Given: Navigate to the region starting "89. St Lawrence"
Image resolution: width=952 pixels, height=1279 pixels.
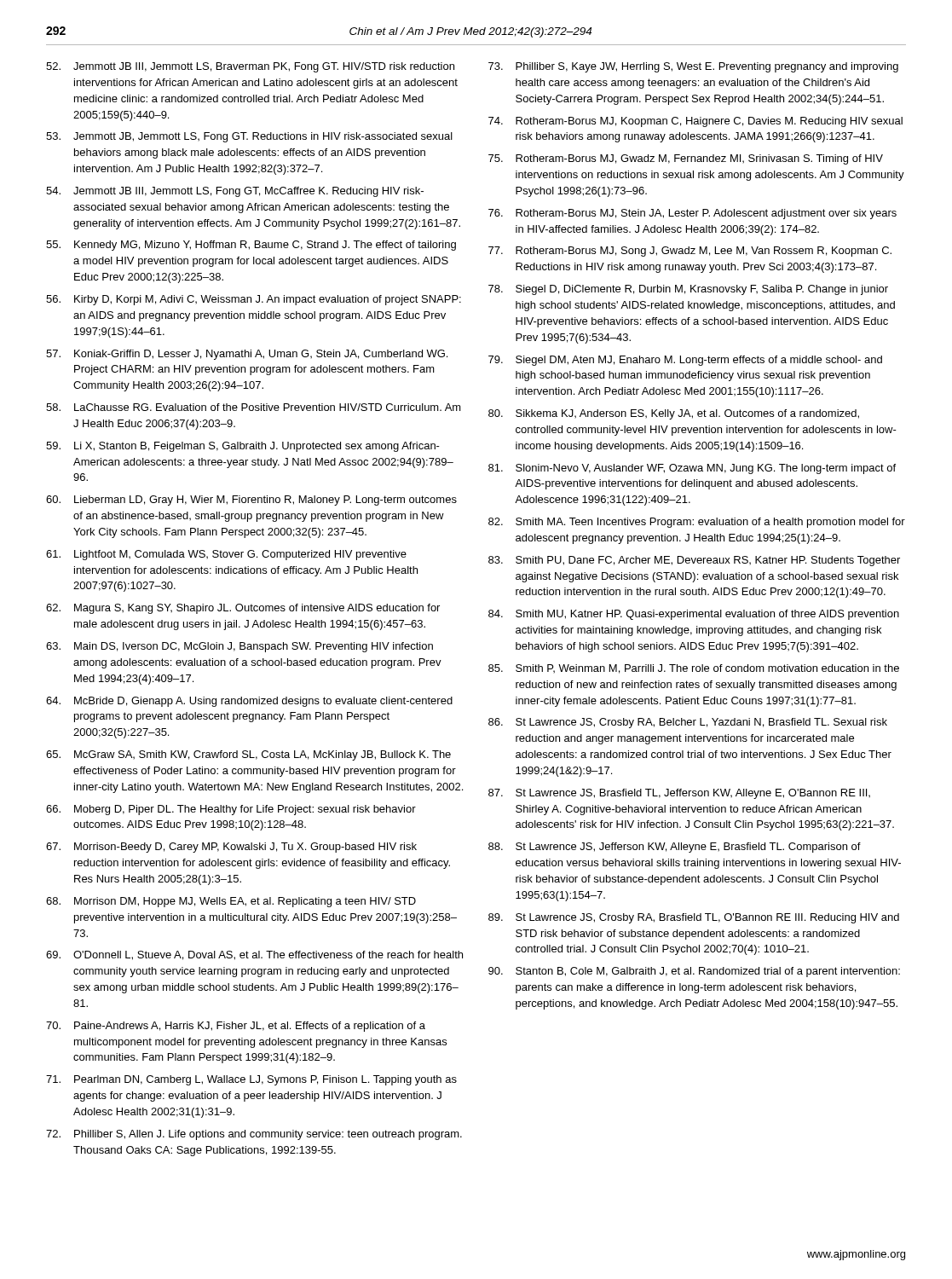Looking at the screenshot, I should (x=697, y=934).
